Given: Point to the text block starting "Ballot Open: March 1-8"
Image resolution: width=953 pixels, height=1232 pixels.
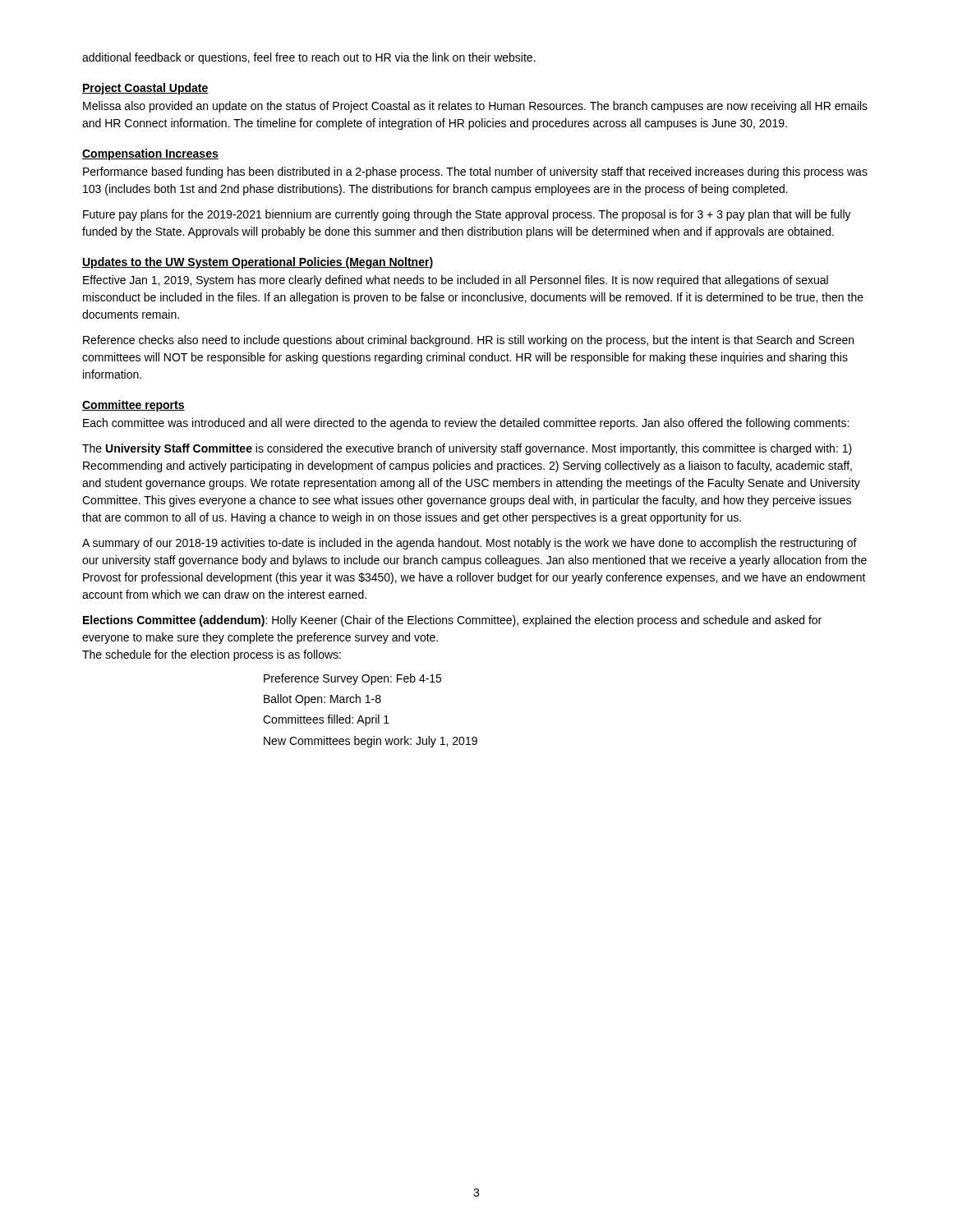Looking at the screenshot, I should 322,699.
